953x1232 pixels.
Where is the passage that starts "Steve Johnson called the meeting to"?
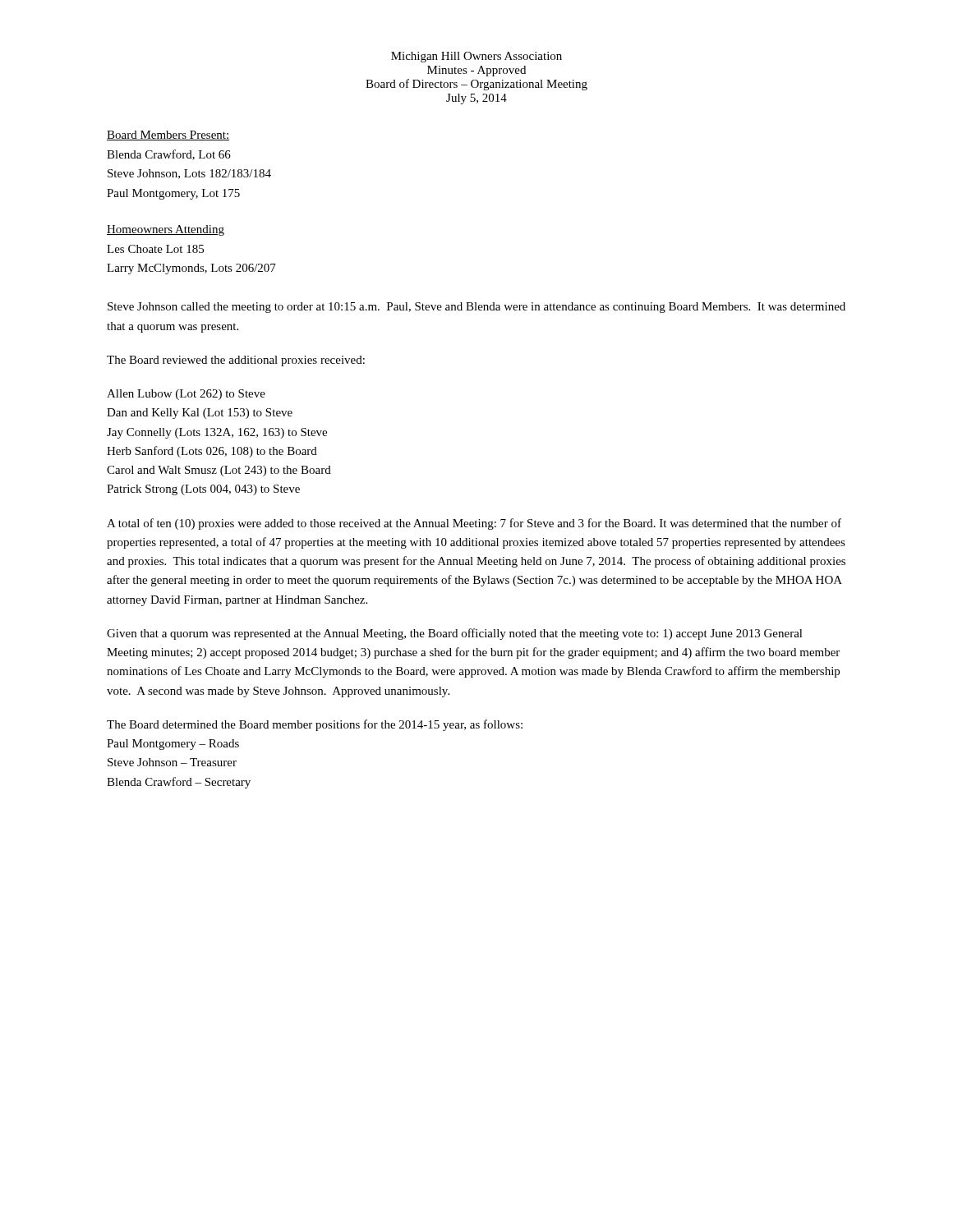(x=476, y=316)
